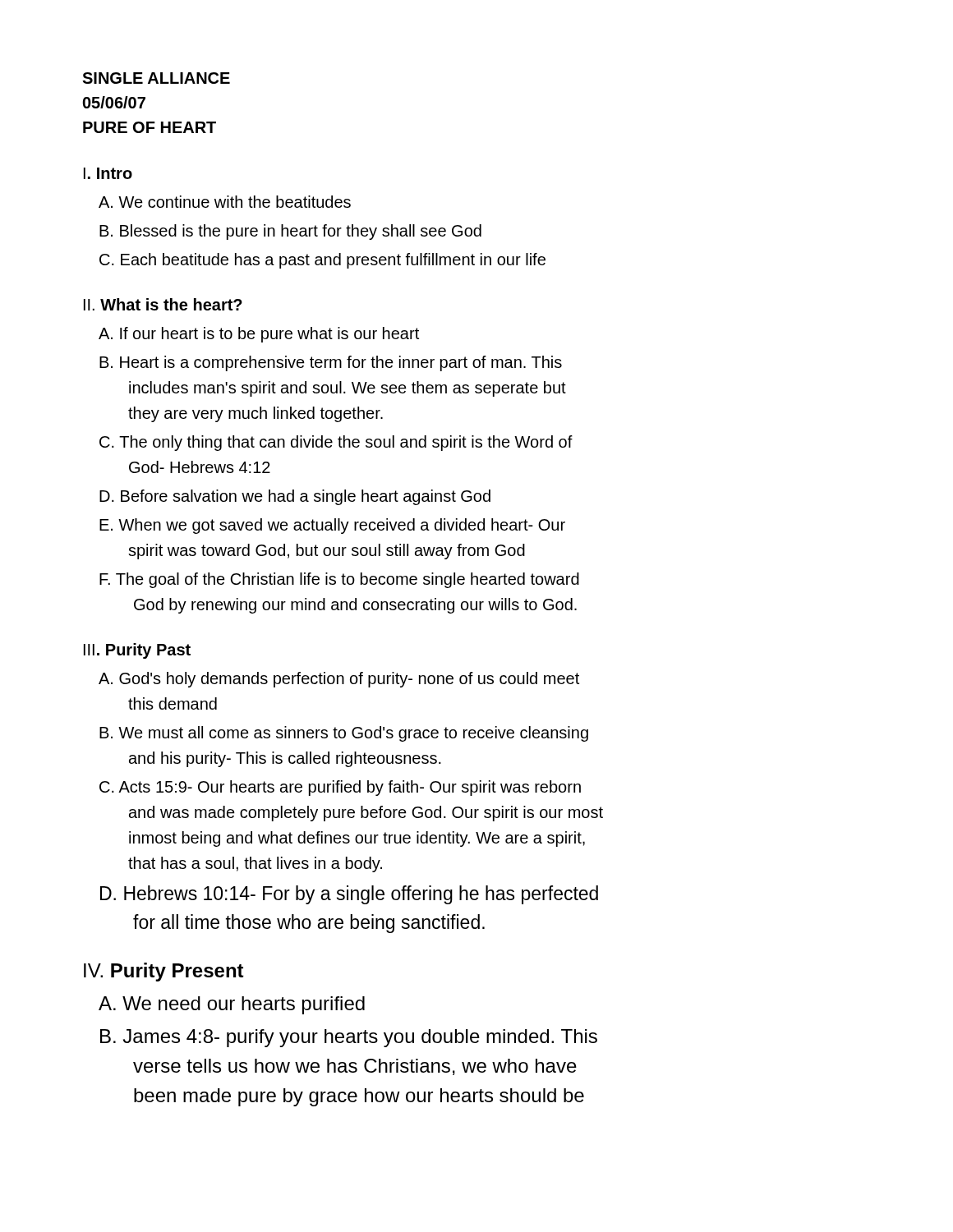Locate the list item that reads "C. The only thing"

335,457
